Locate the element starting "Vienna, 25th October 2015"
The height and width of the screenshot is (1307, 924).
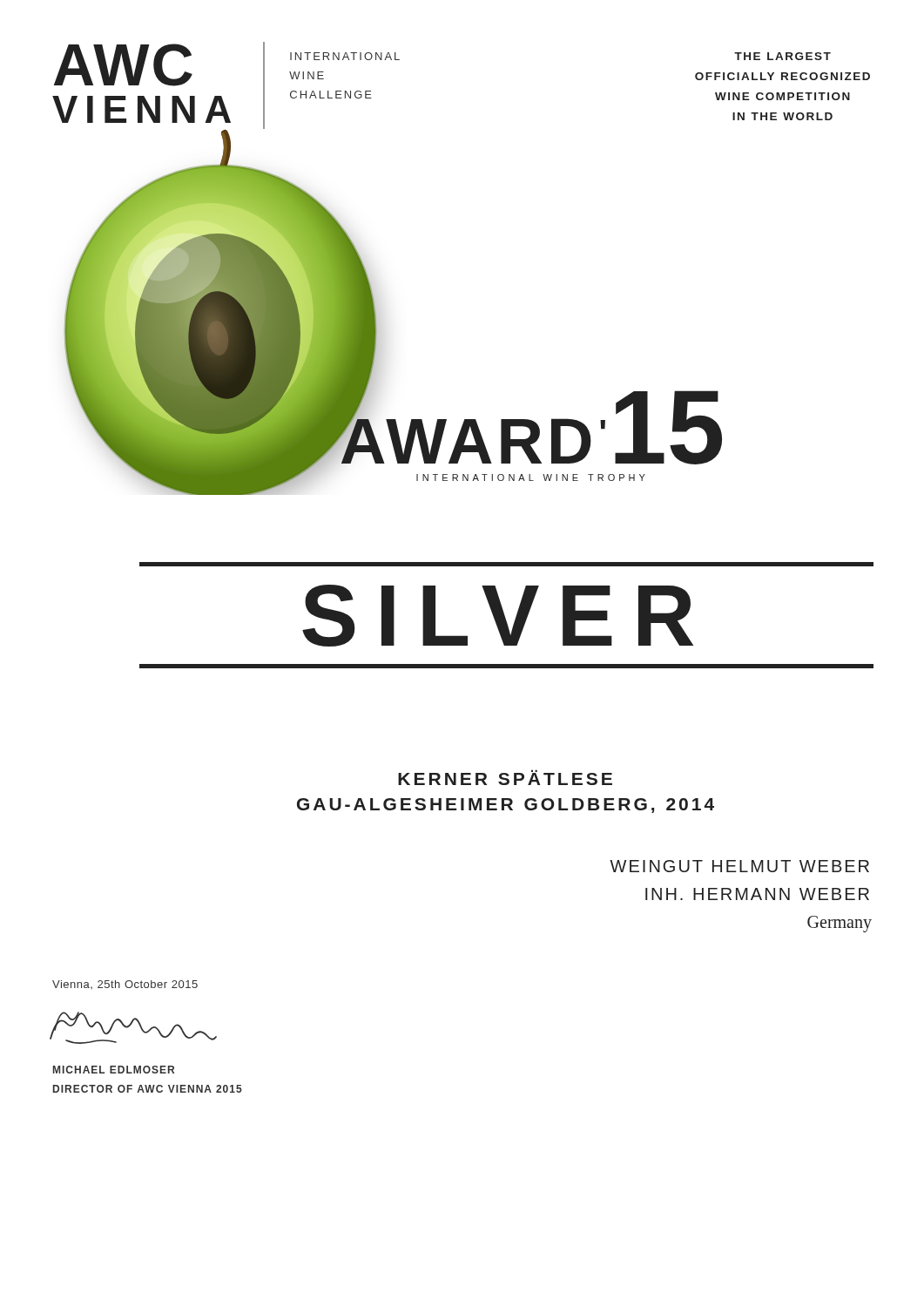tap(125, 984)
